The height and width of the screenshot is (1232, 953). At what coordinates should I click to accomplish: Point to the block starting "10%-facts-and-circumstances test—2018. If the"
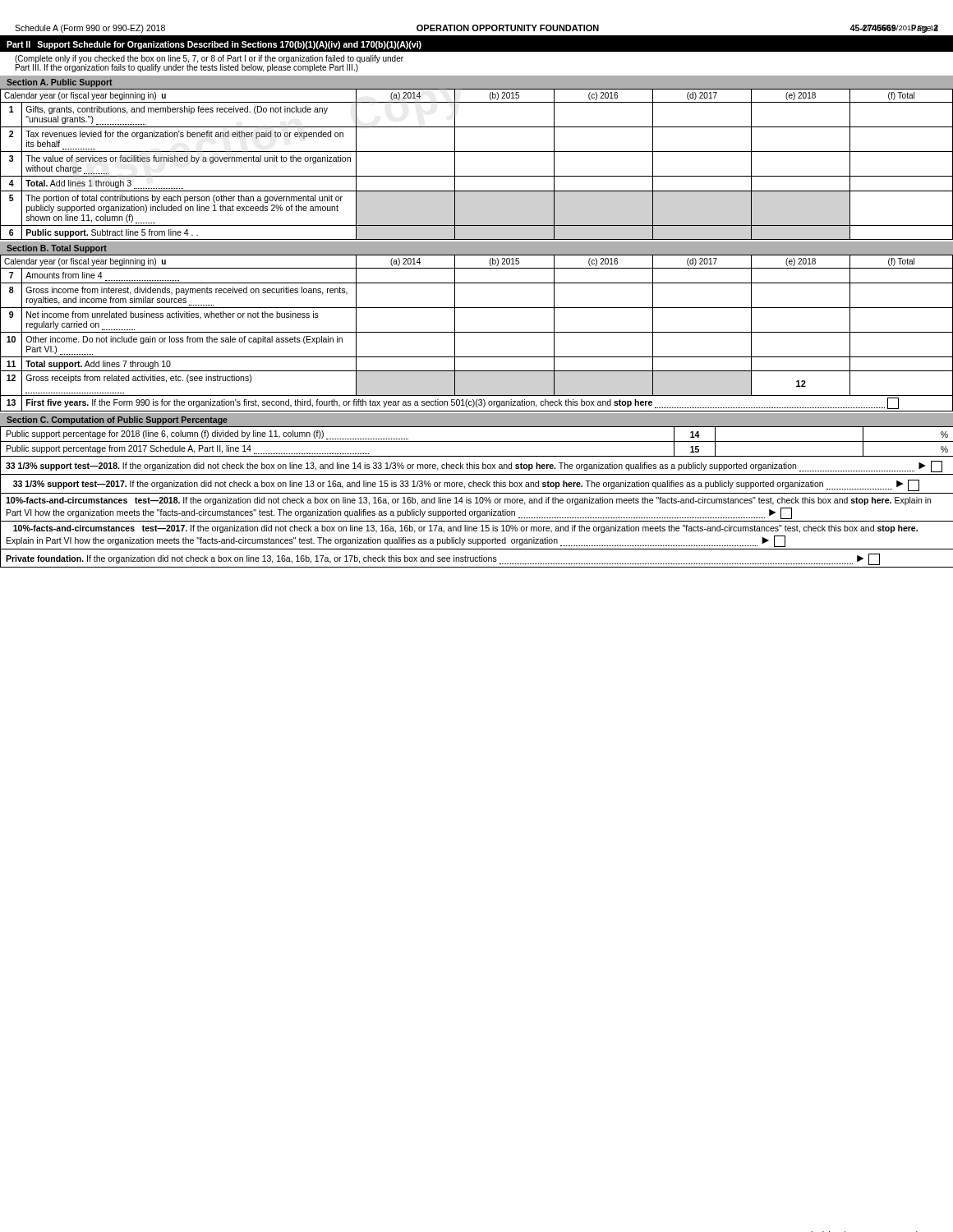[477, 507]
